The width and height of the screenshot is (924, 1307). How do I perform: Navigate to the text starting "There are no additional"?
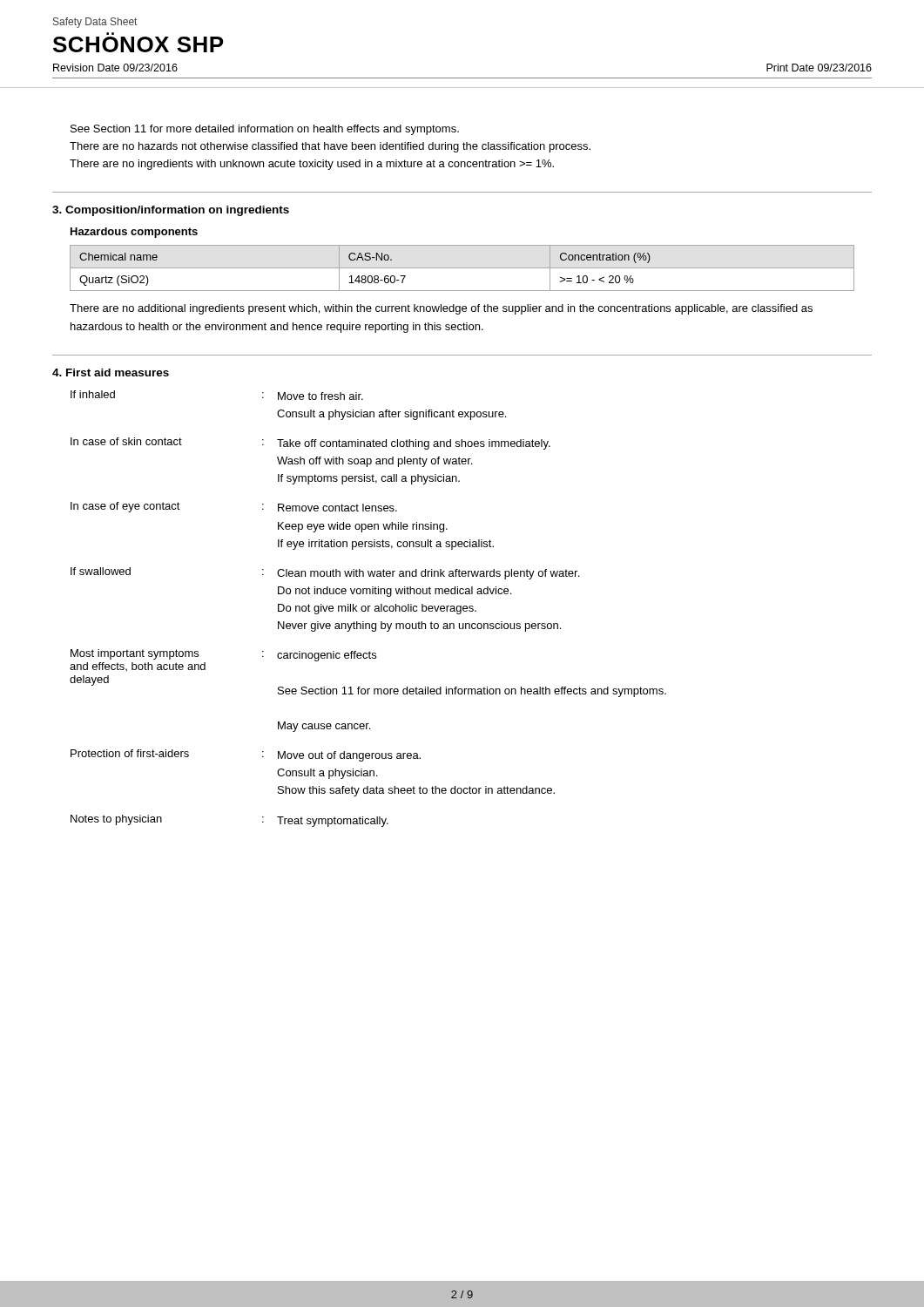[x=441, y=317]
